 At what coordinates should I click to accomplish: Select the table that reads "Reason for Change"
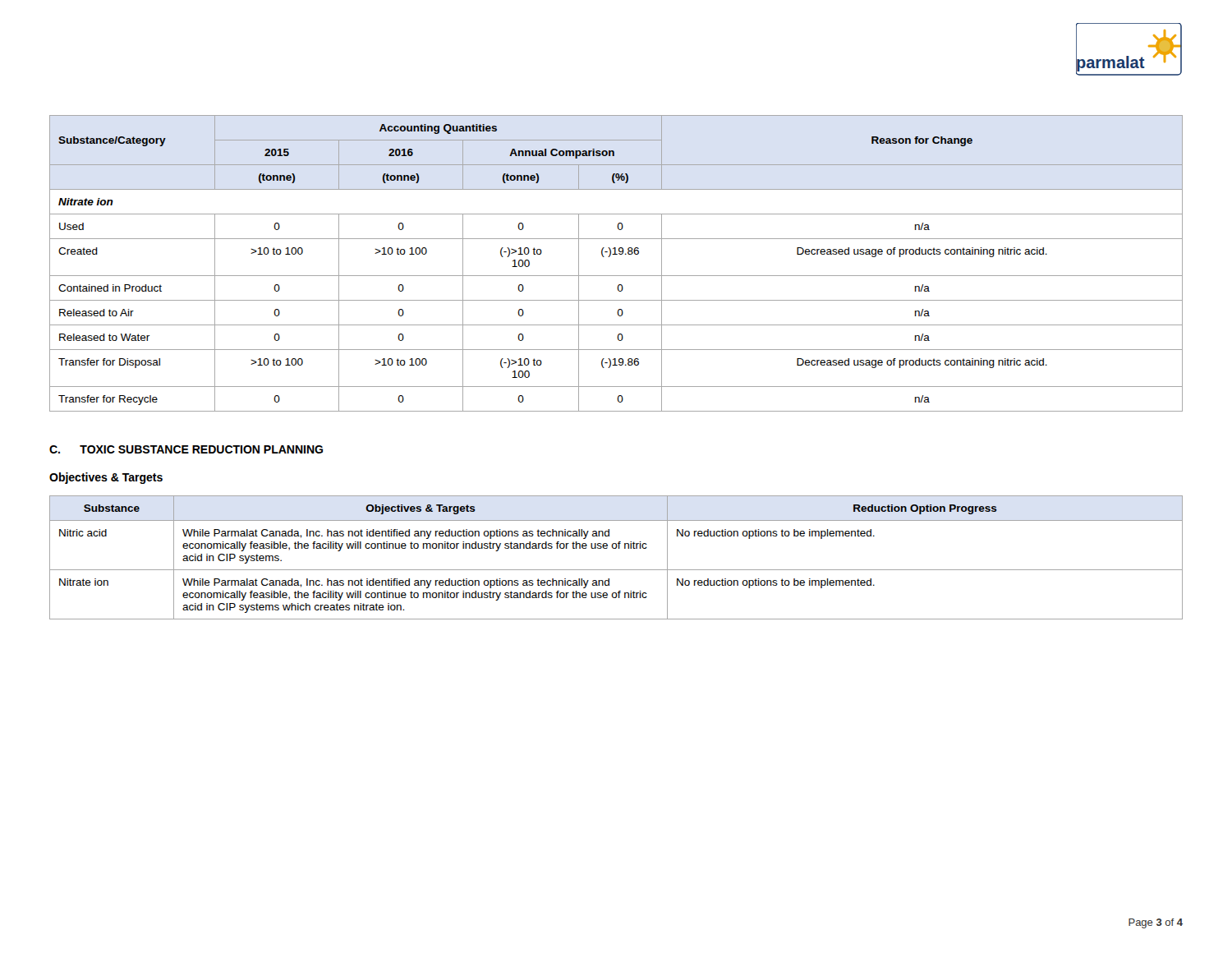pyautogui.click(x=616, y=263)
